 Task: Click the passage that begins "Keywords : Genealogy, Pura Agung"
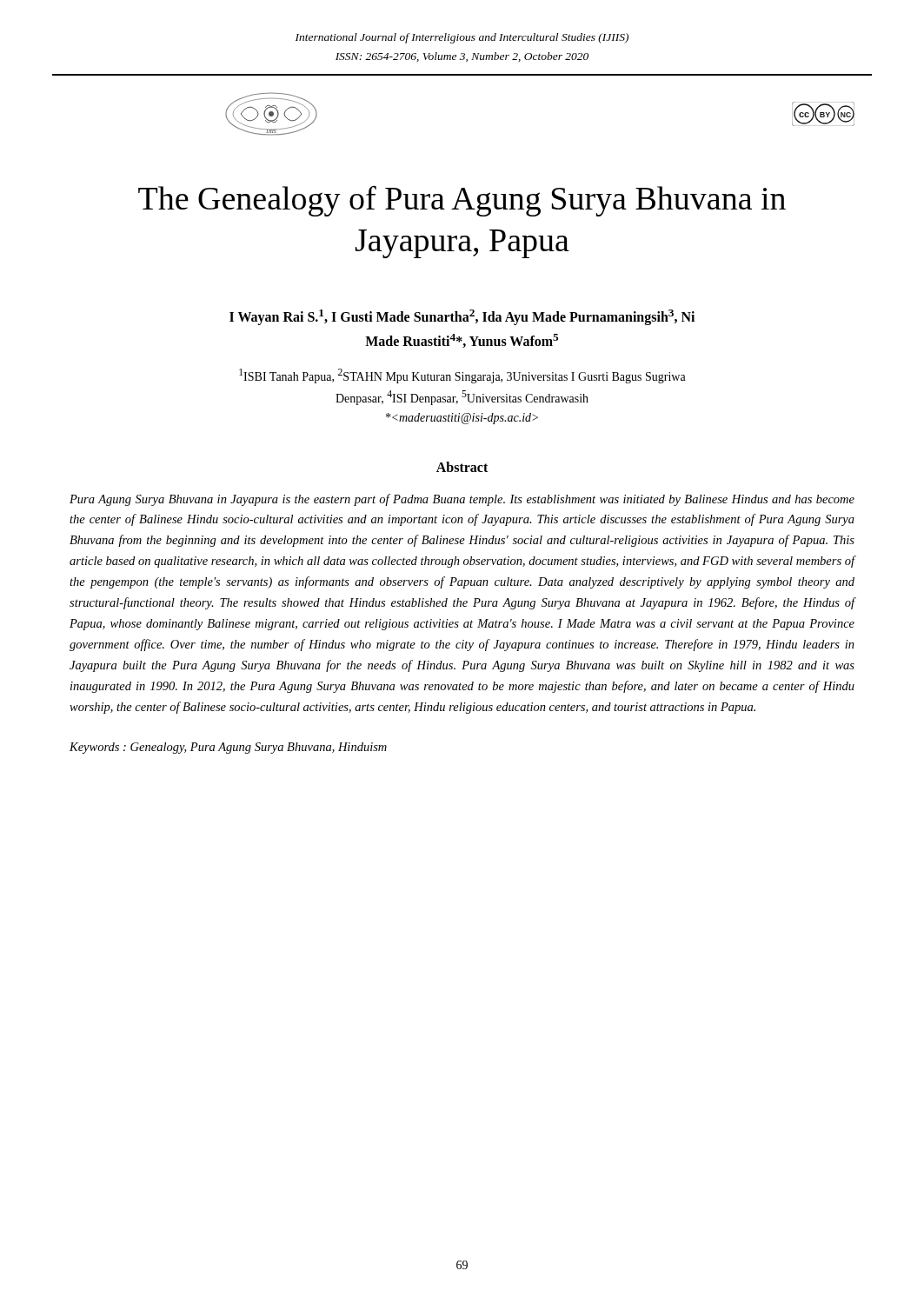(228, 746)
